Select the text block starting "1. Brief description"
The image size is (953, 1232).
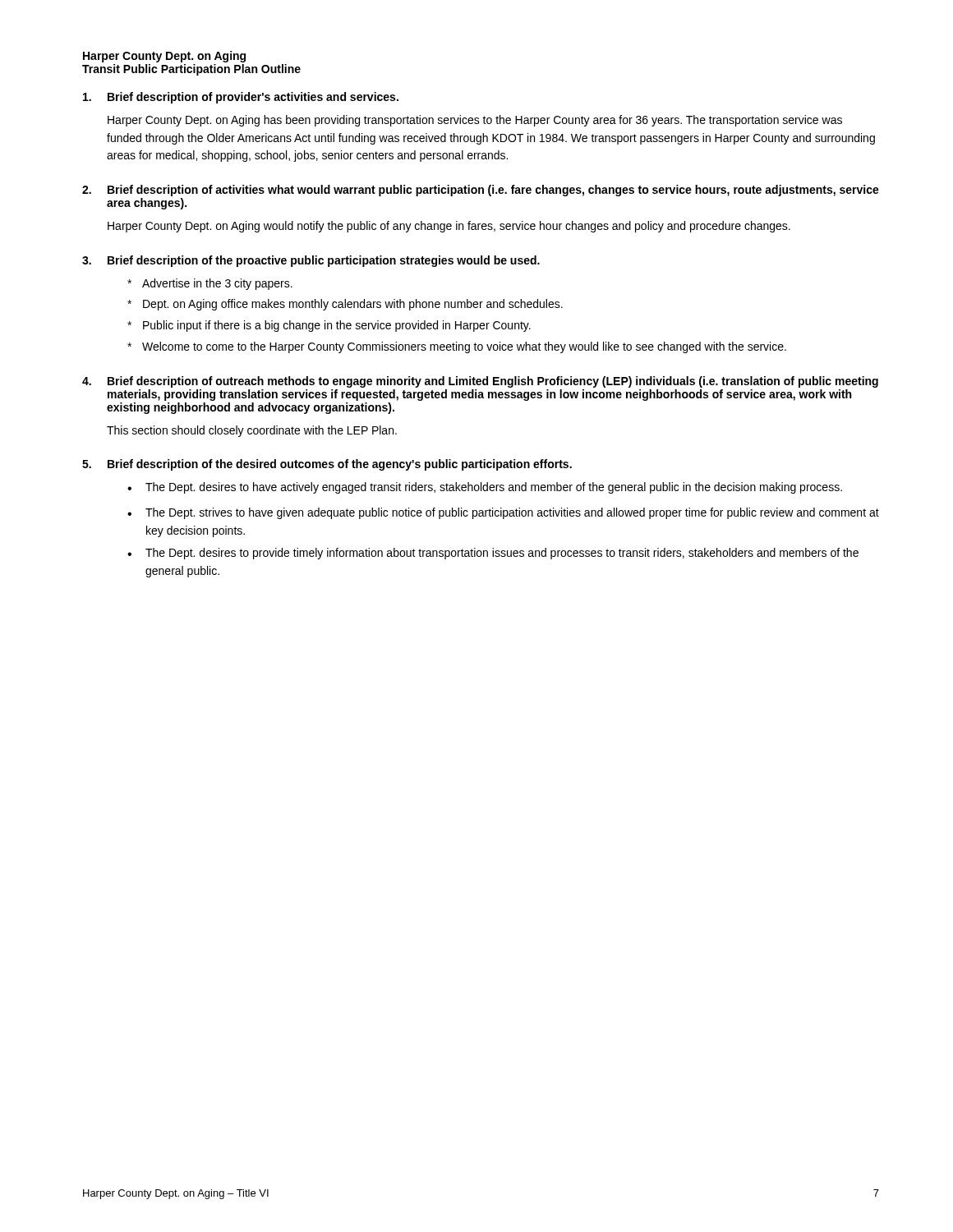[241, 97]
